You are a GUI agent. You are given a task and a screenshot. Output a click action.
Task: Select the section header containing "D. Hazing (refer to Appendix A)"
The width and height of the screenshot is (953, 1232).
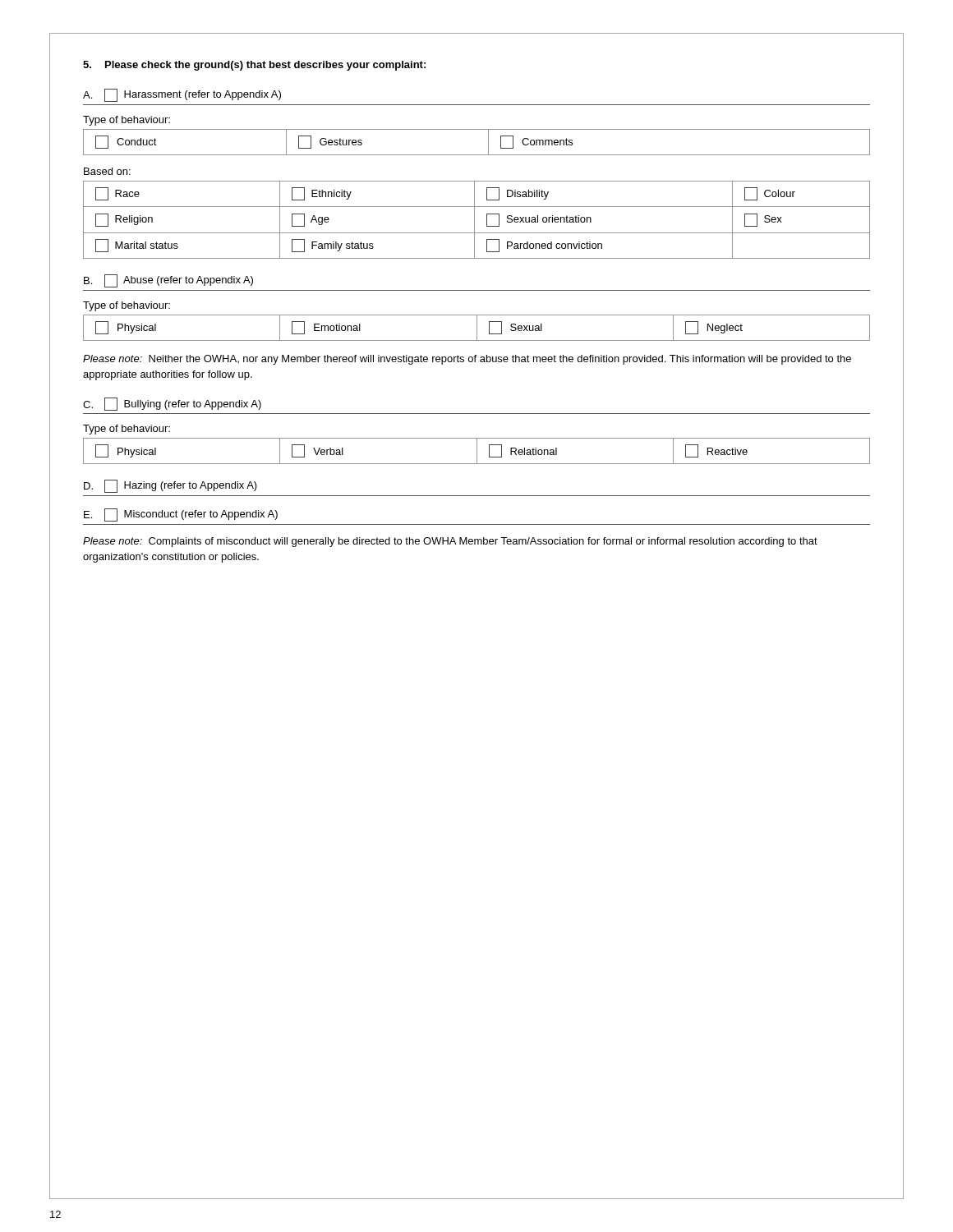coord(170,486)
